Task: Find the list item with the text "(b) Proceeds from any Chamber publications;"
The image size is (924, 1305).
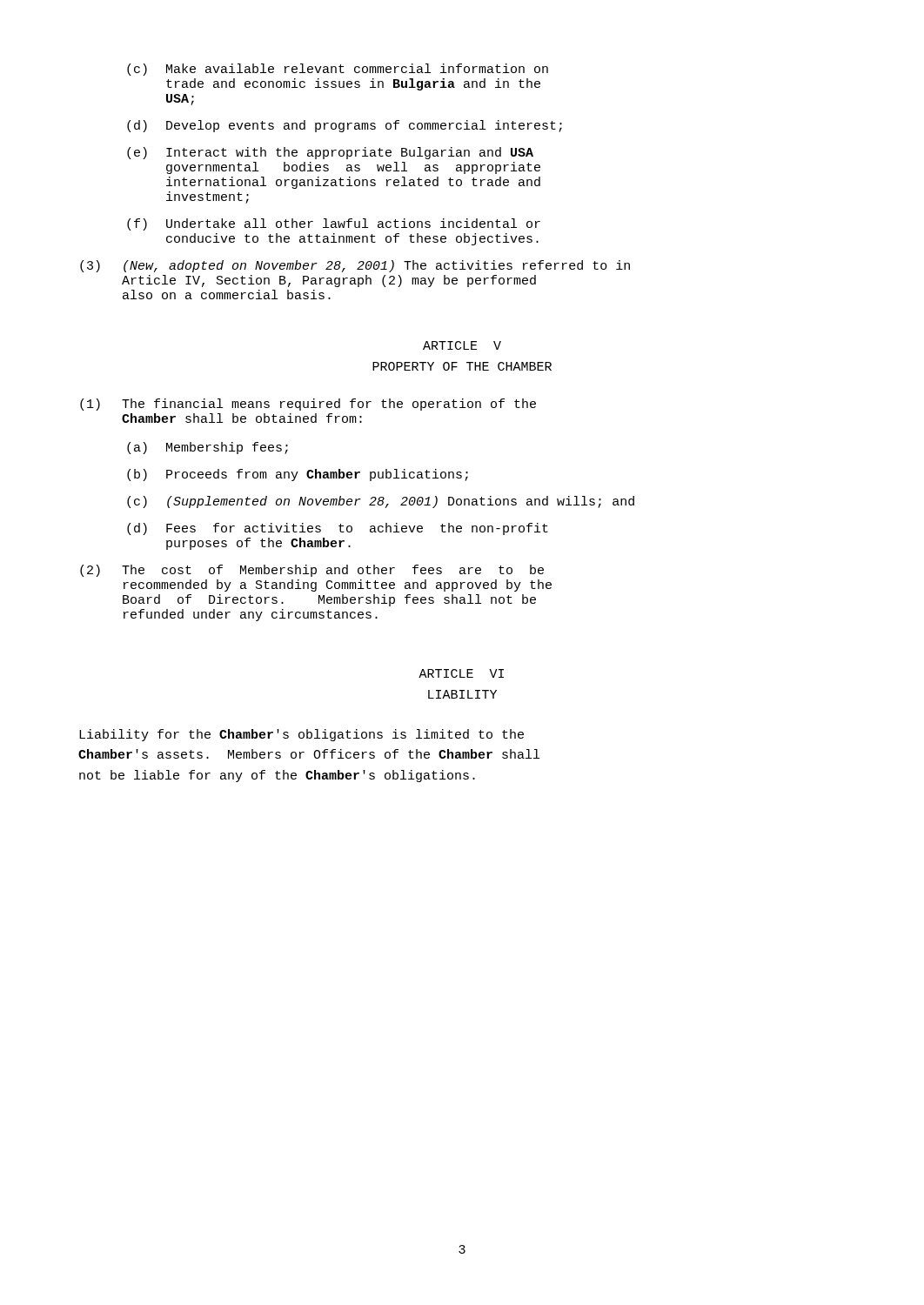Action: pos(462,475)
